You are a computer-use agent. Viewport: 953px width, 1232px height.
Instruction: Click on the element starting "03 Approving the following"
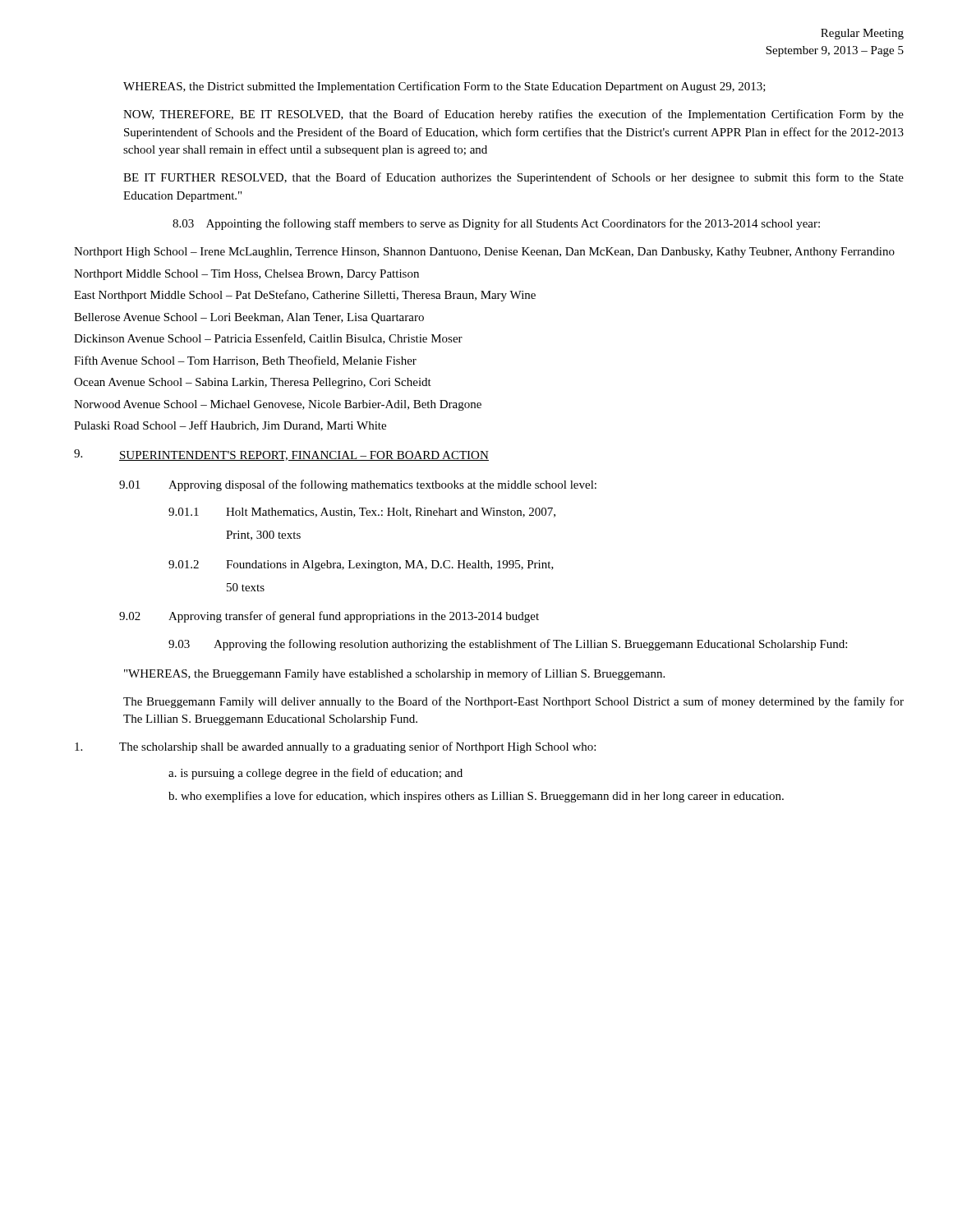click(489, 645)
